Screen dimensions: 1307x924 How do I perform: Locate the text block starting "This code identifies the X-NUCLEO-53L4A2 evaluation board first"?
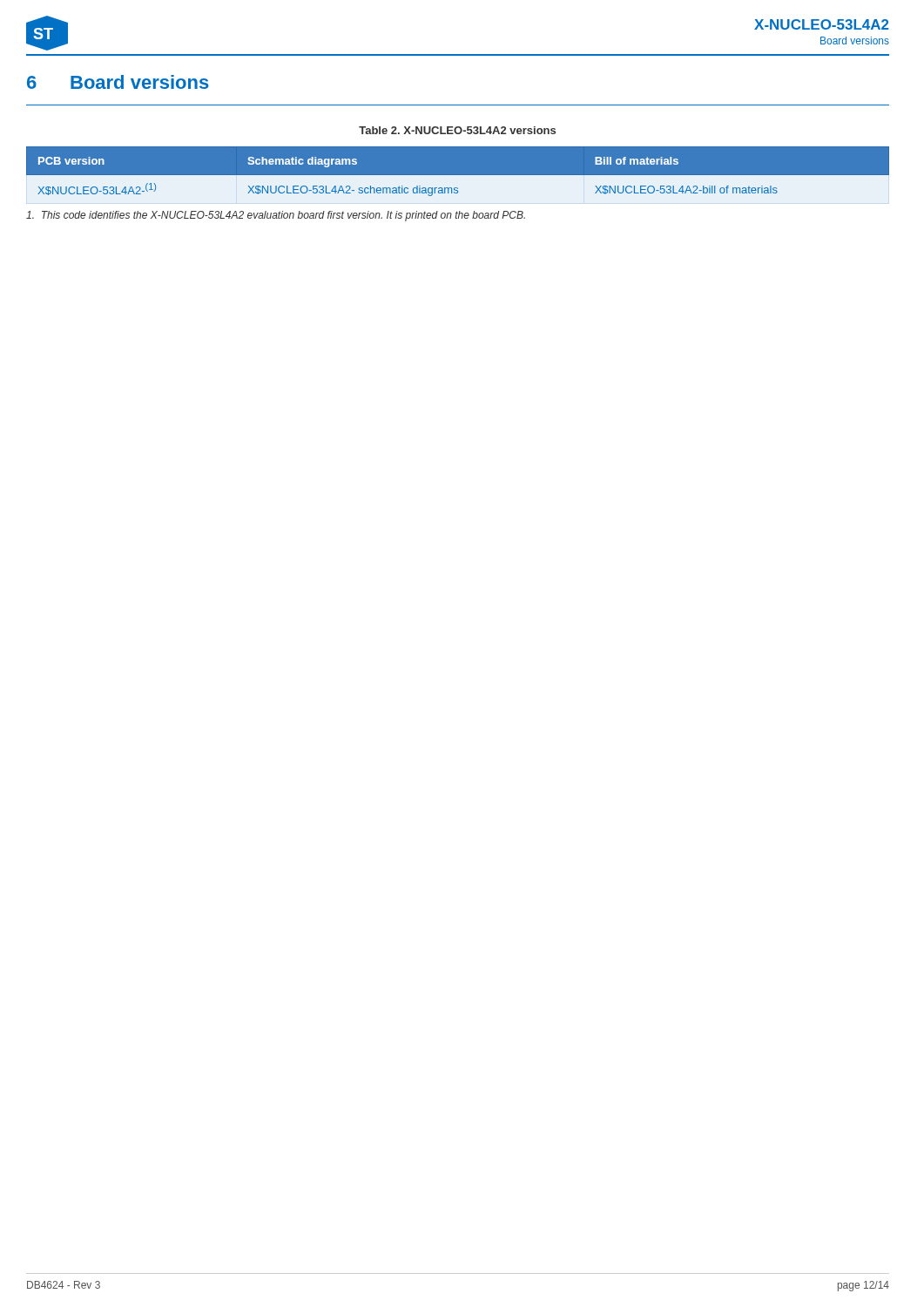pos(276,215)
